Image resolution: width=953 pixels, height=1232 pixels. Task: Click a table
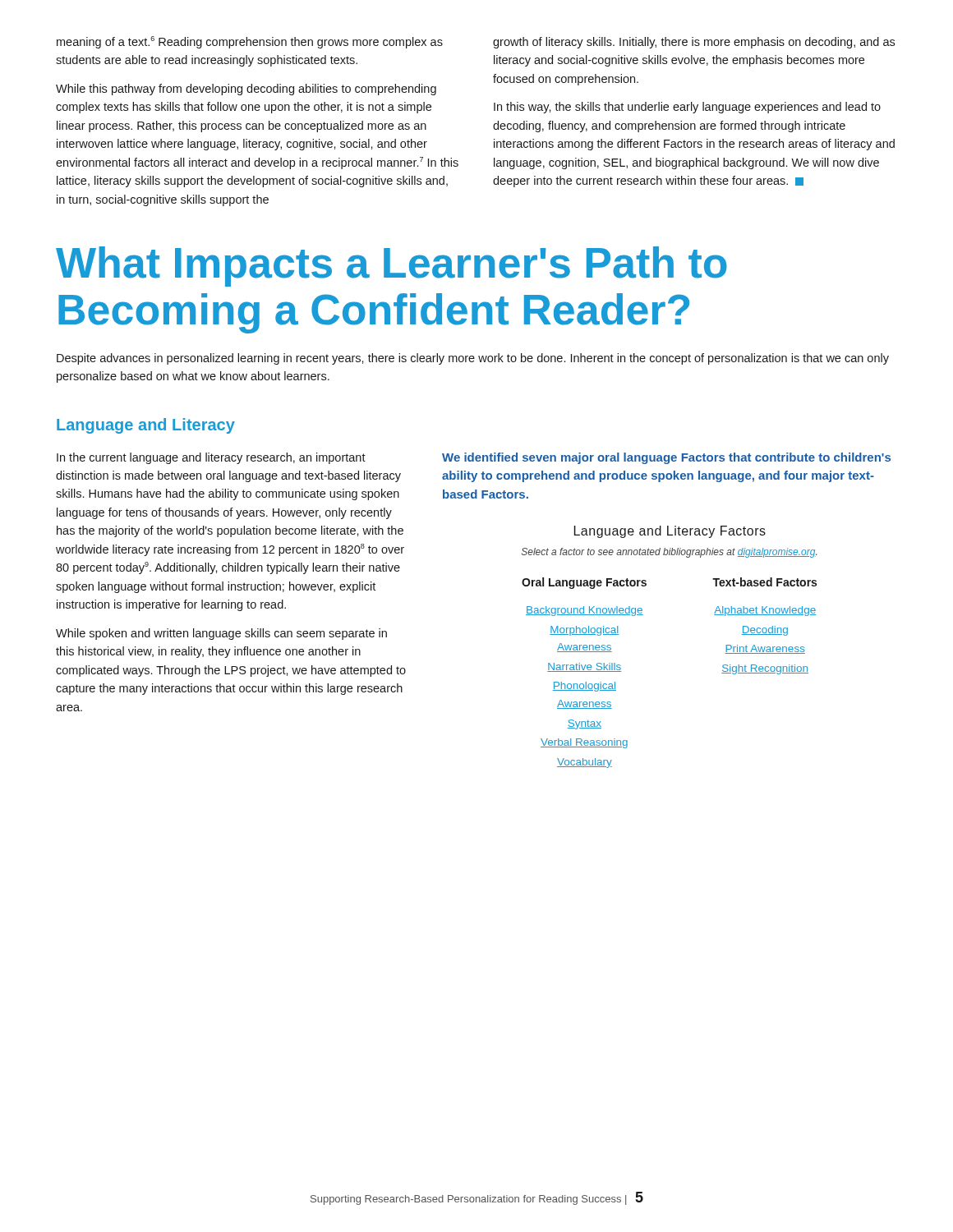pyautogui.click(x=670, y=647)
